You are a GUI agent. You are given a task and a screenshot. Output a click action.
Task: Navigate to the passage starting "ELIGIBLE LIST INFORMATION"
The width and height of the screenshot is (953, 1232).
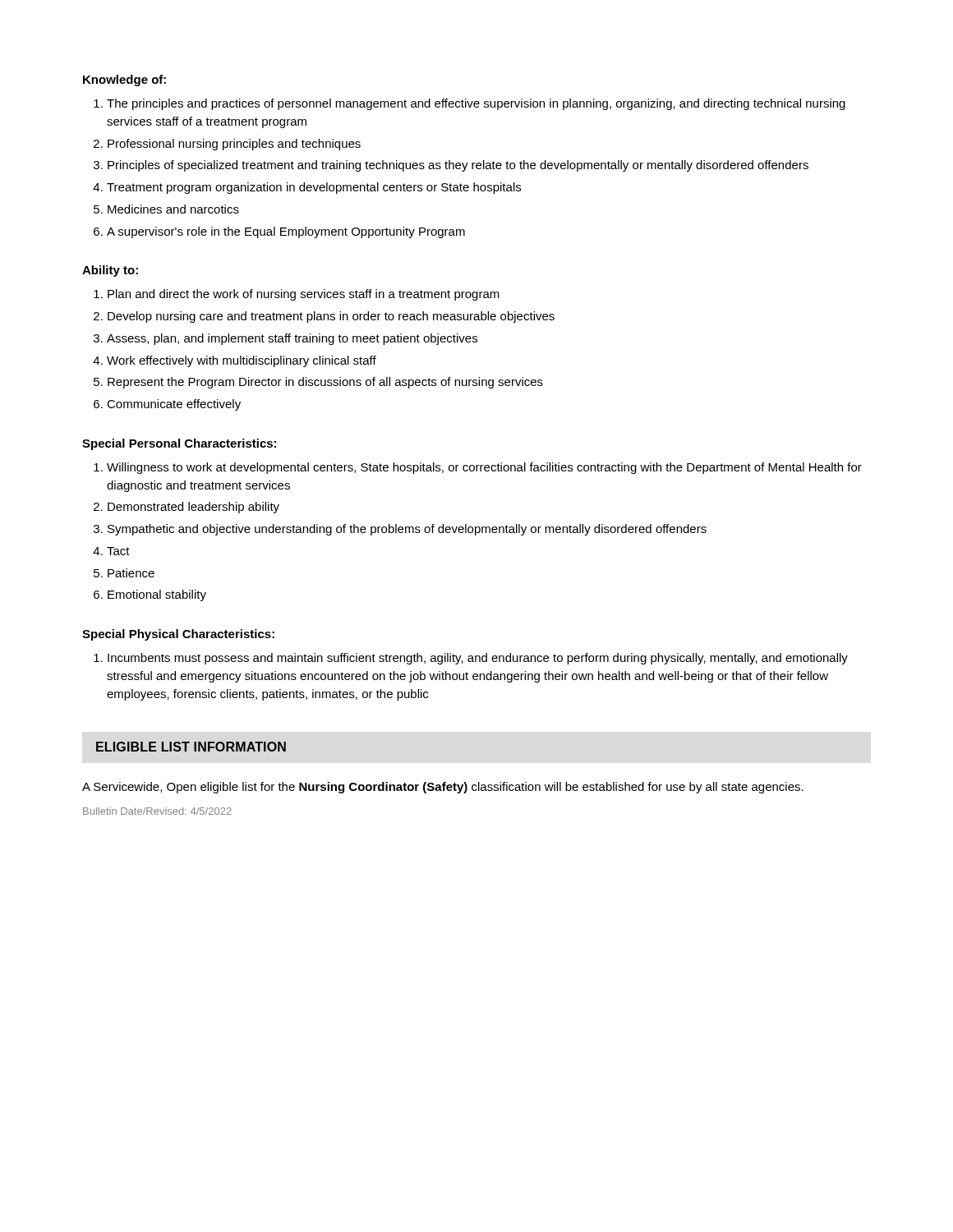[191, 747]
